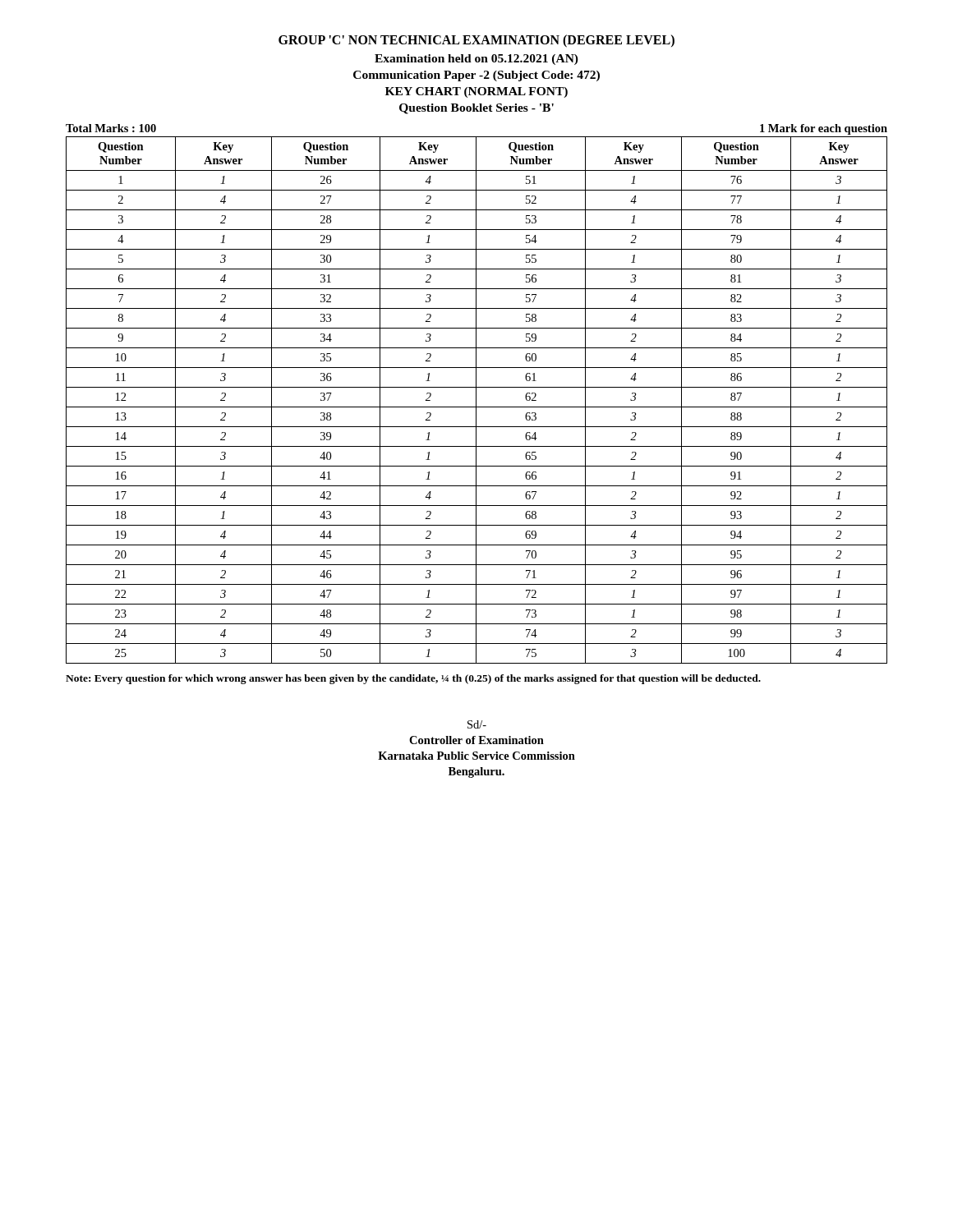Viewport: 953px width, 1232px height.
Task: Locate the footnote with the text "Note: Every question for which wrong"
Action: pyautogui.click(x=413, y=678)
